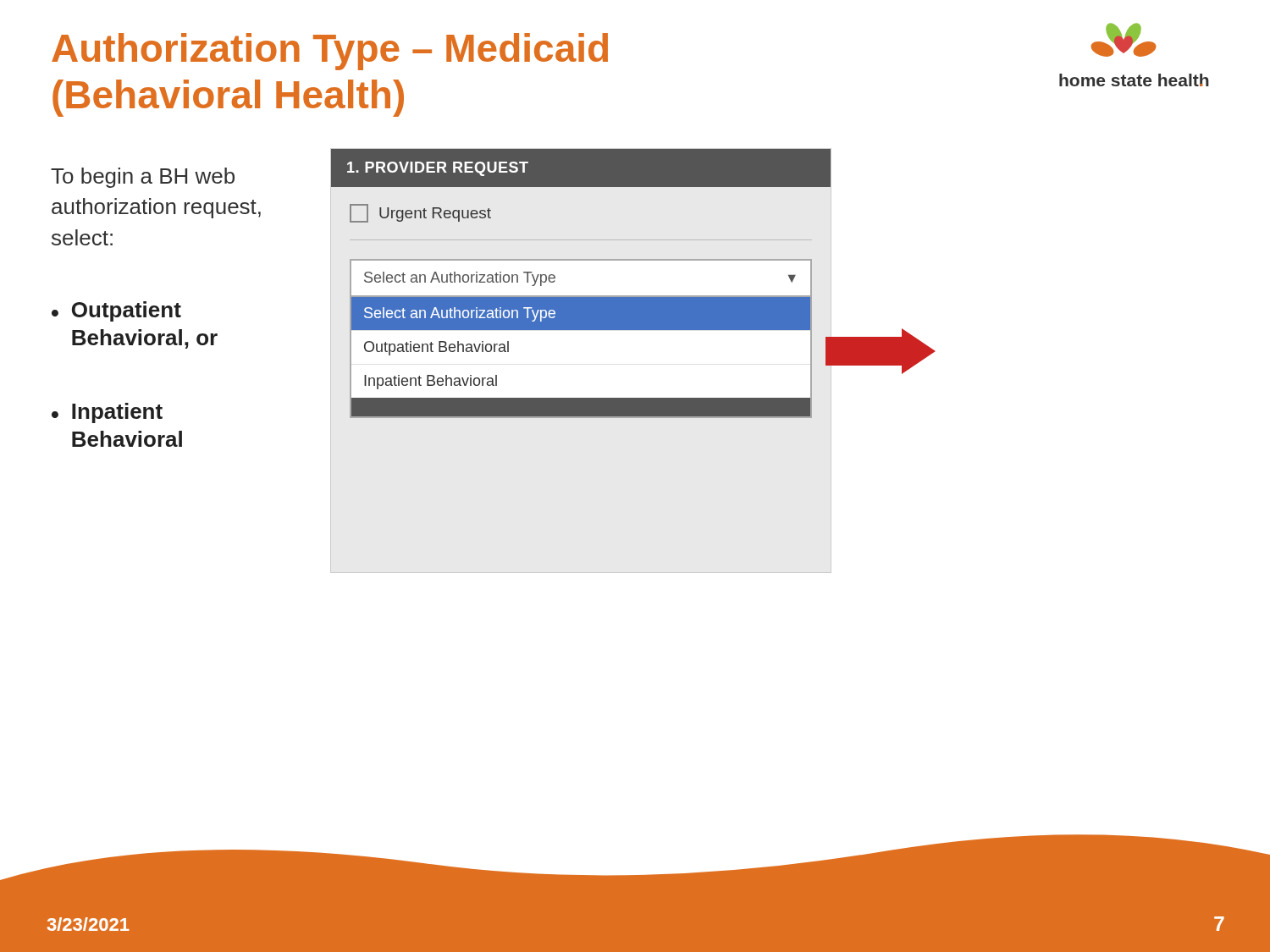Where does it say "• InpatientBehavioral"?
1270x952 pixels.
(117, 425)
